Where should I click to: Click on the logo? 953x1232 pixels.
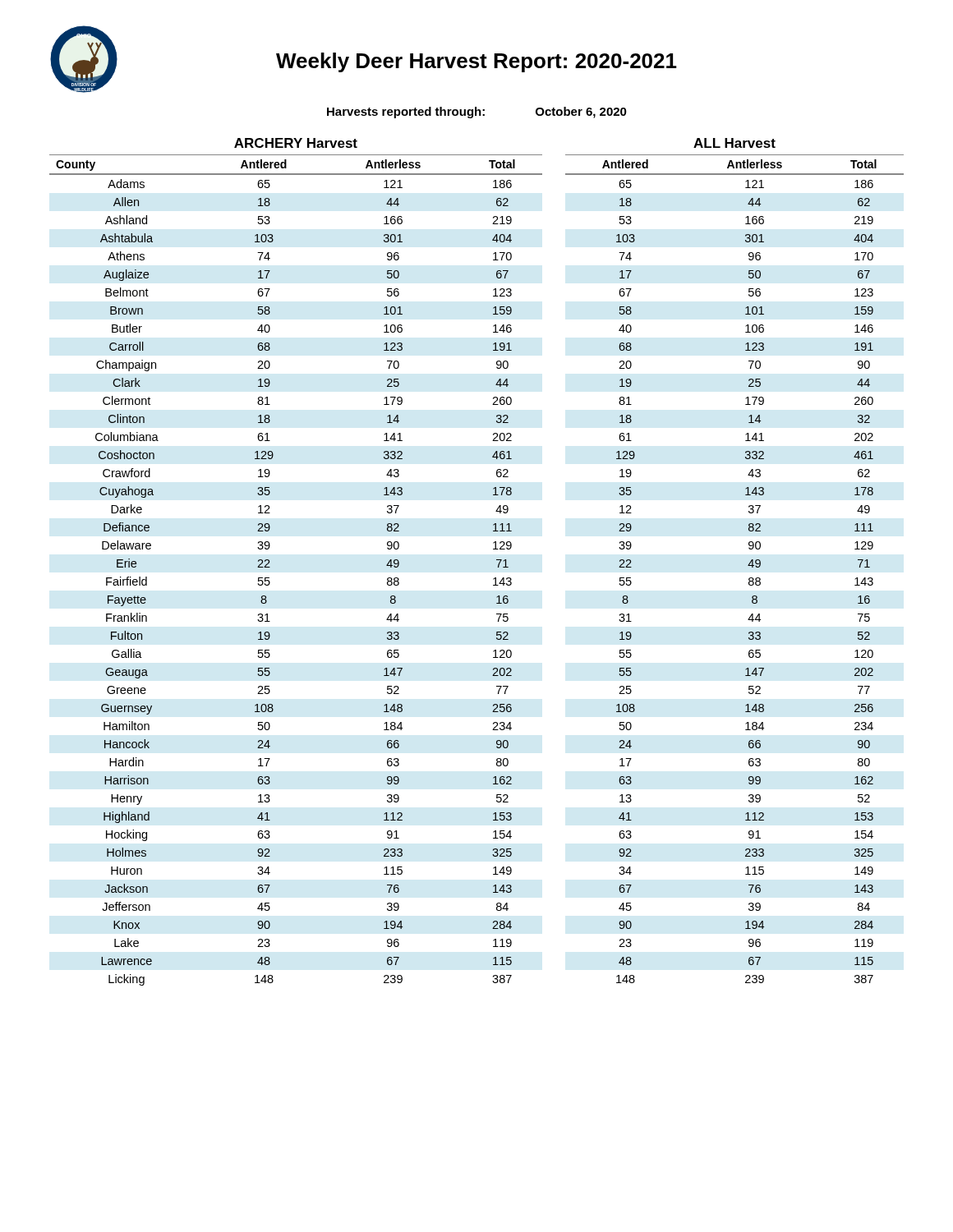click(x=86, y=61)
